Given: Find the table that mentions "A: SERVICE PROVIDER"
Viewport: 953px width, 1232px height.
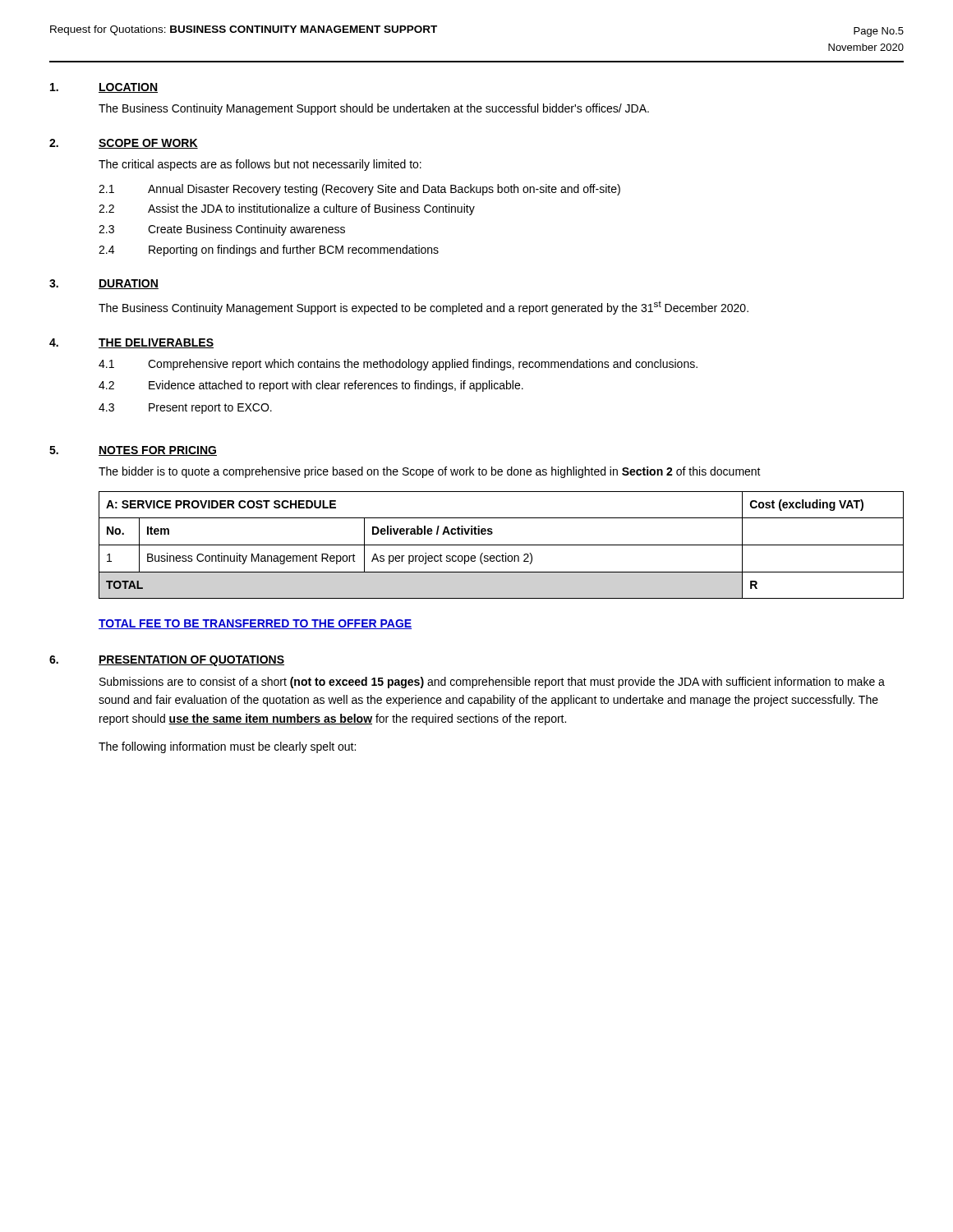Looking at the screenshot, I should coord(501,545).
